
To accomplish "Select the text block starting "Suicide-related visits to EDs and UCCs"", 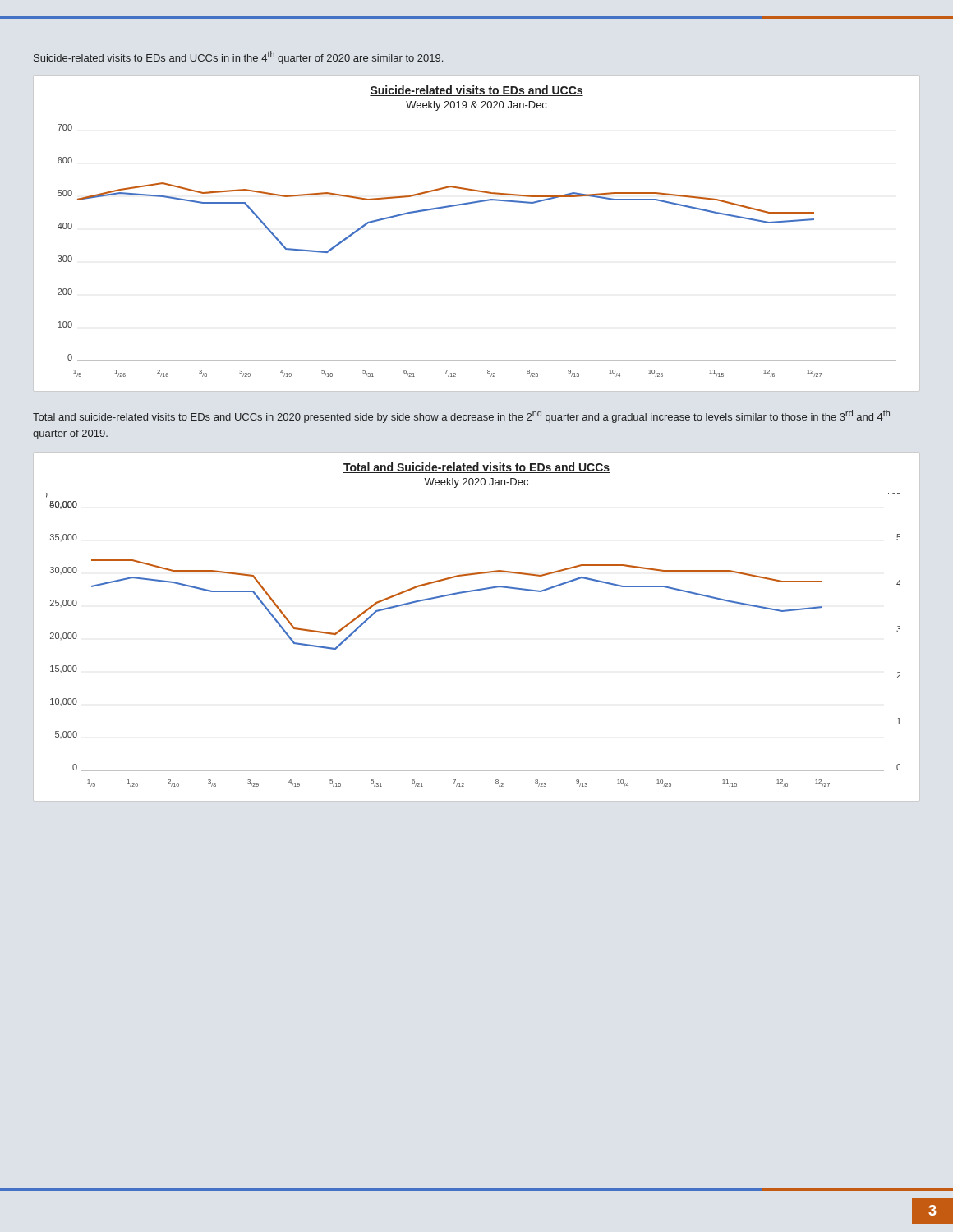I will coord(238,57).
